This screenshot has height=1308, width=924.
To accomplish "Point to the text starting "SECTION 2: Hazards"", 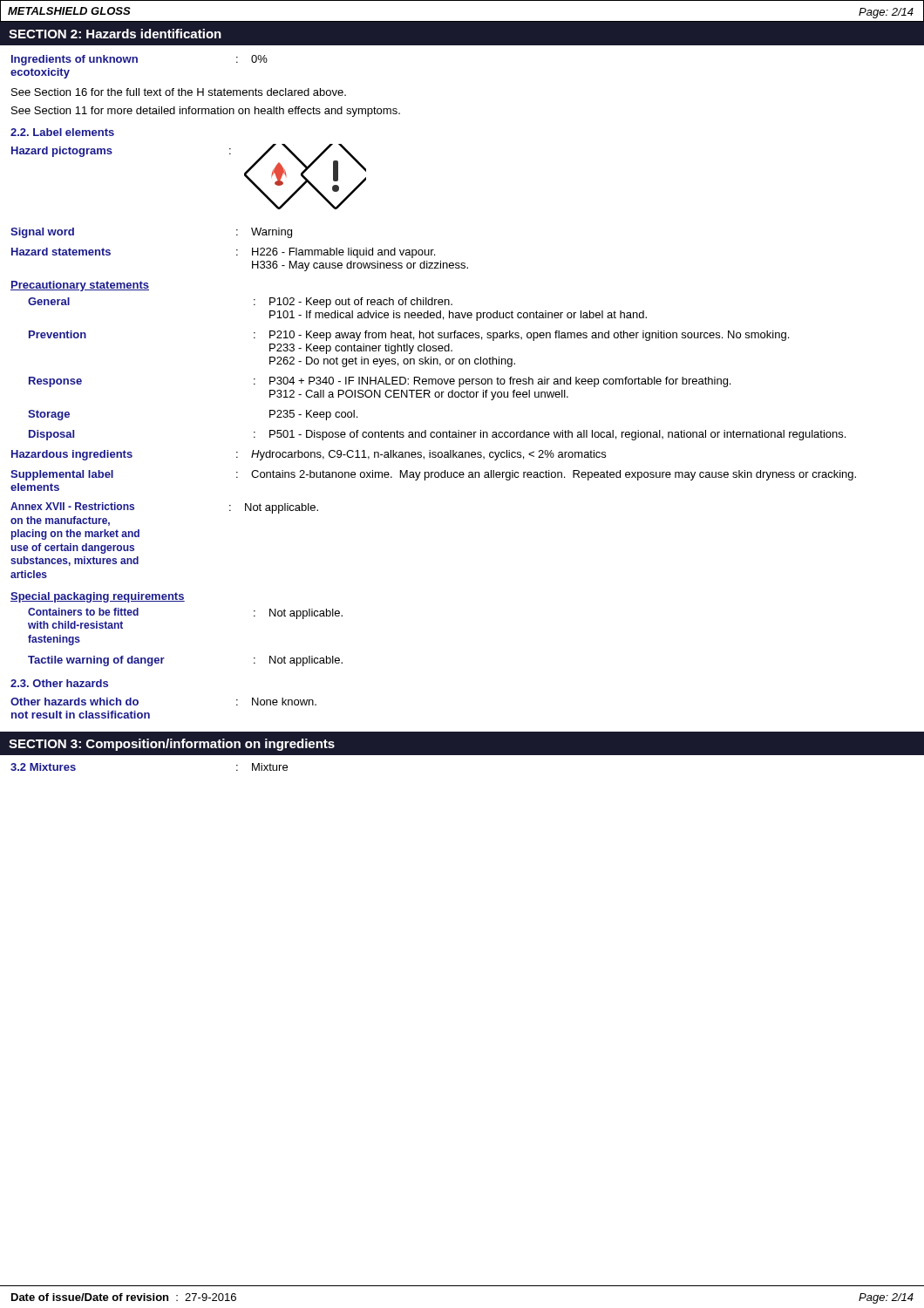I will (115, 34).
